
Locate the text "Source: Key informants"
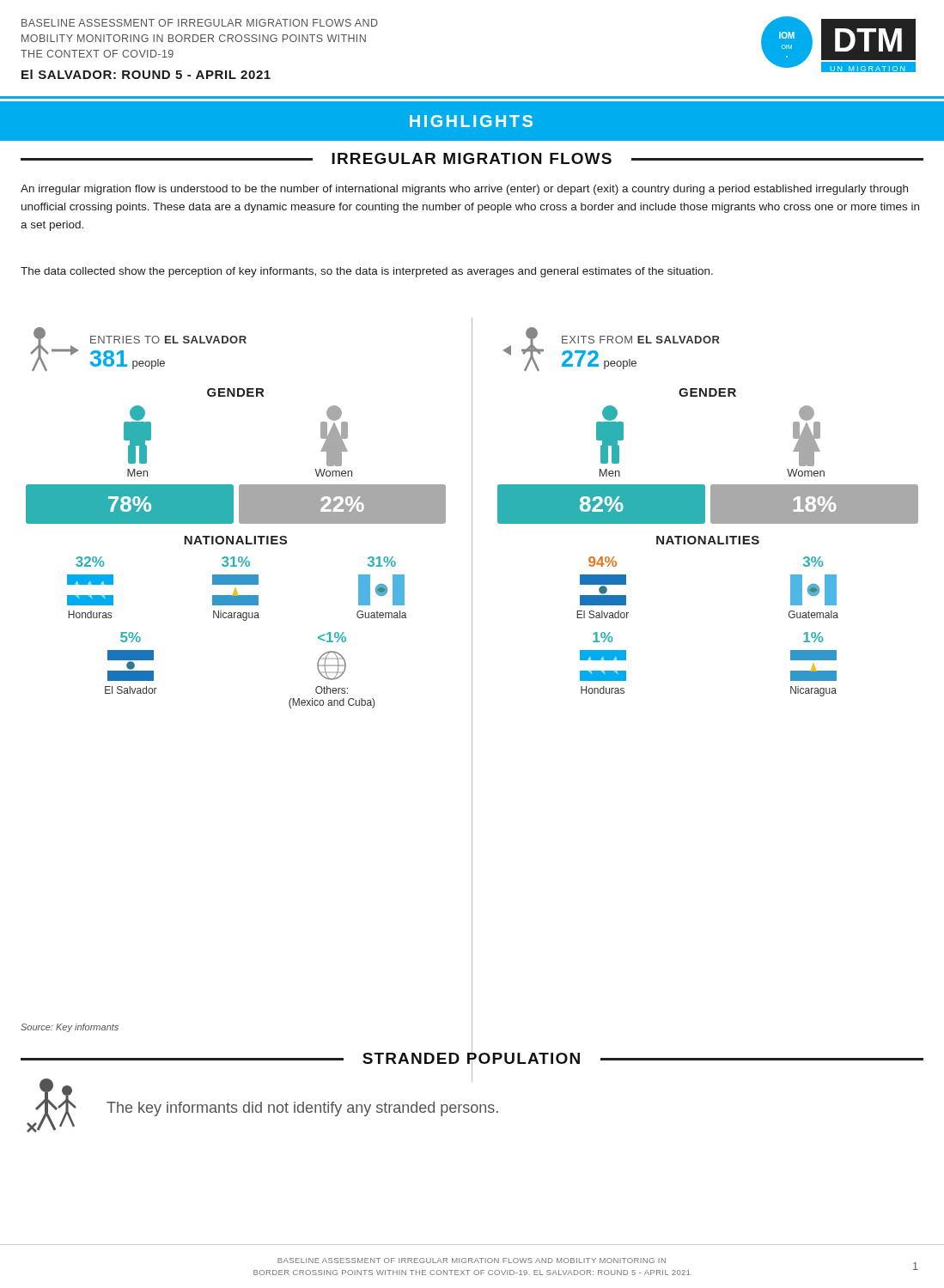click(70, 1027)
